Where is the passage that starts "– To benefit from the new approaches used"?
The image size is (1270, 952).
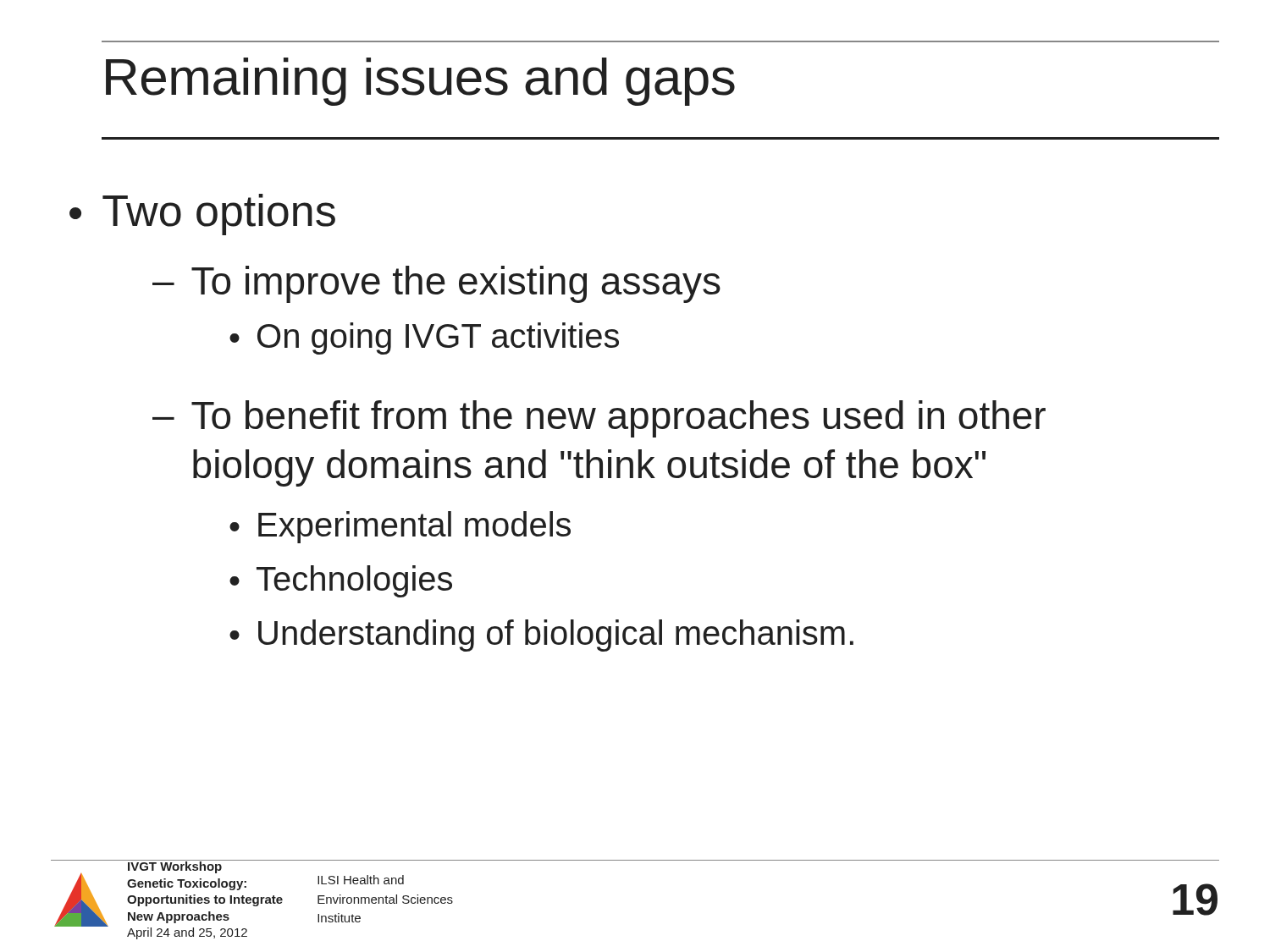point(599,441)
